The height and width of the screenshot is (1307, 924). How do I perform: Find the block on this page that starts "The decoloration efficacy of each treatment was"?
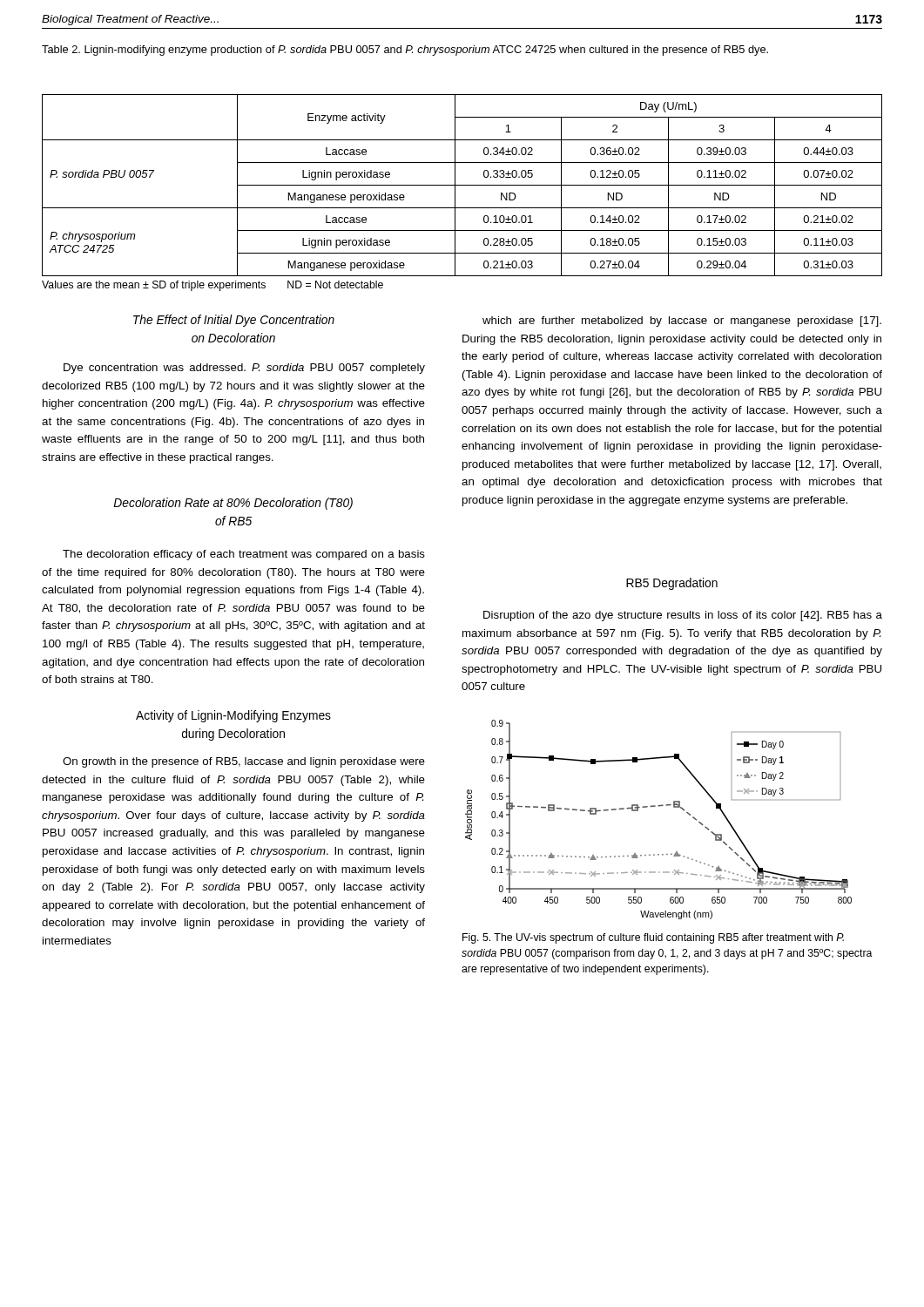[233, 617]
